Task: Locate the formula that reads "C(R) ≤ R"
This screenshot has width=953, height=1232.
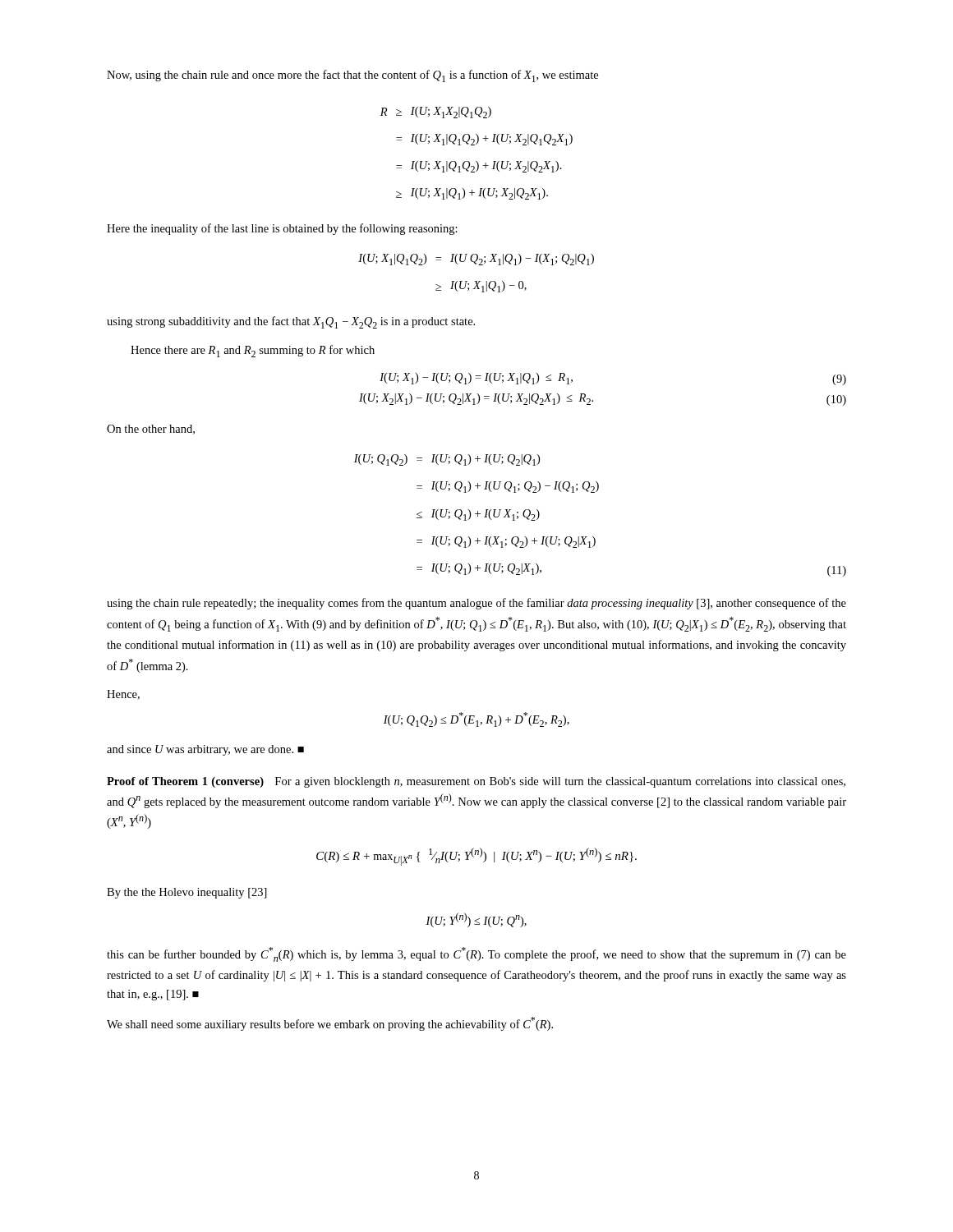Action: [x=476, y=856]
